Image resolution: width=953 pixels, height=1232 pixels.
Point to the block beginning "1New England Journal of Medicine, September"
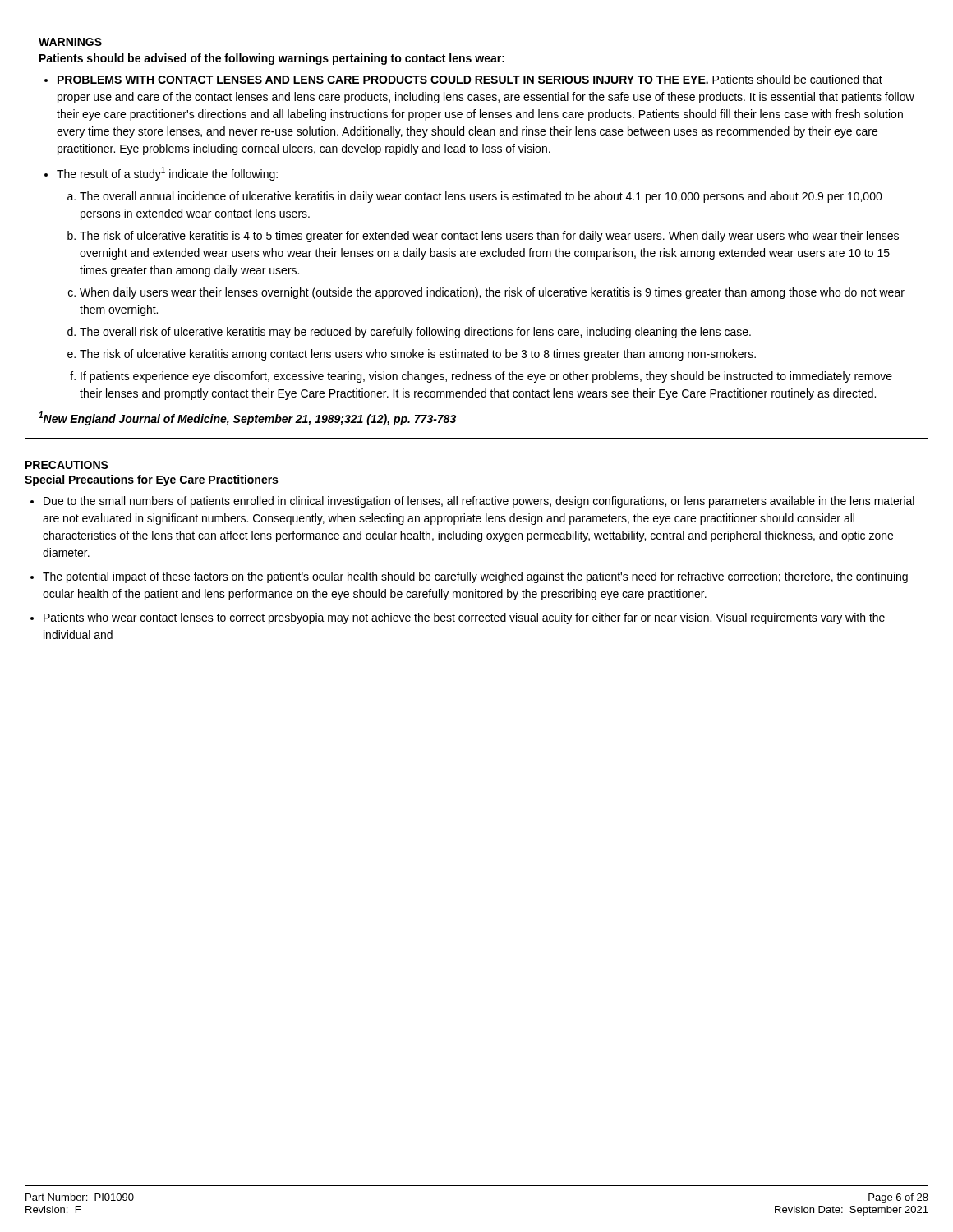(247, 418)
